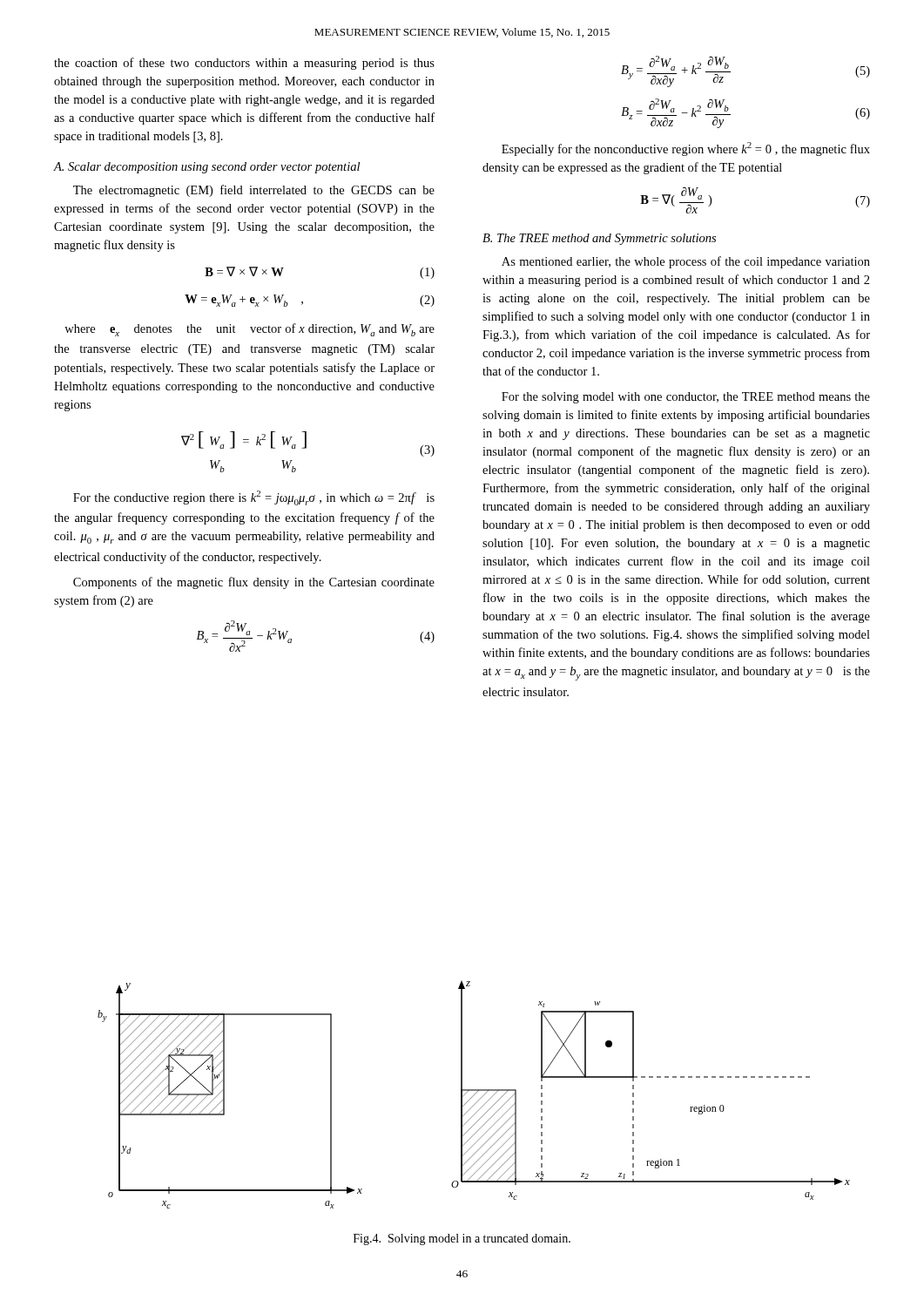Locate the illustration
The image size is (924, 1307).
tap(462, 1110)
